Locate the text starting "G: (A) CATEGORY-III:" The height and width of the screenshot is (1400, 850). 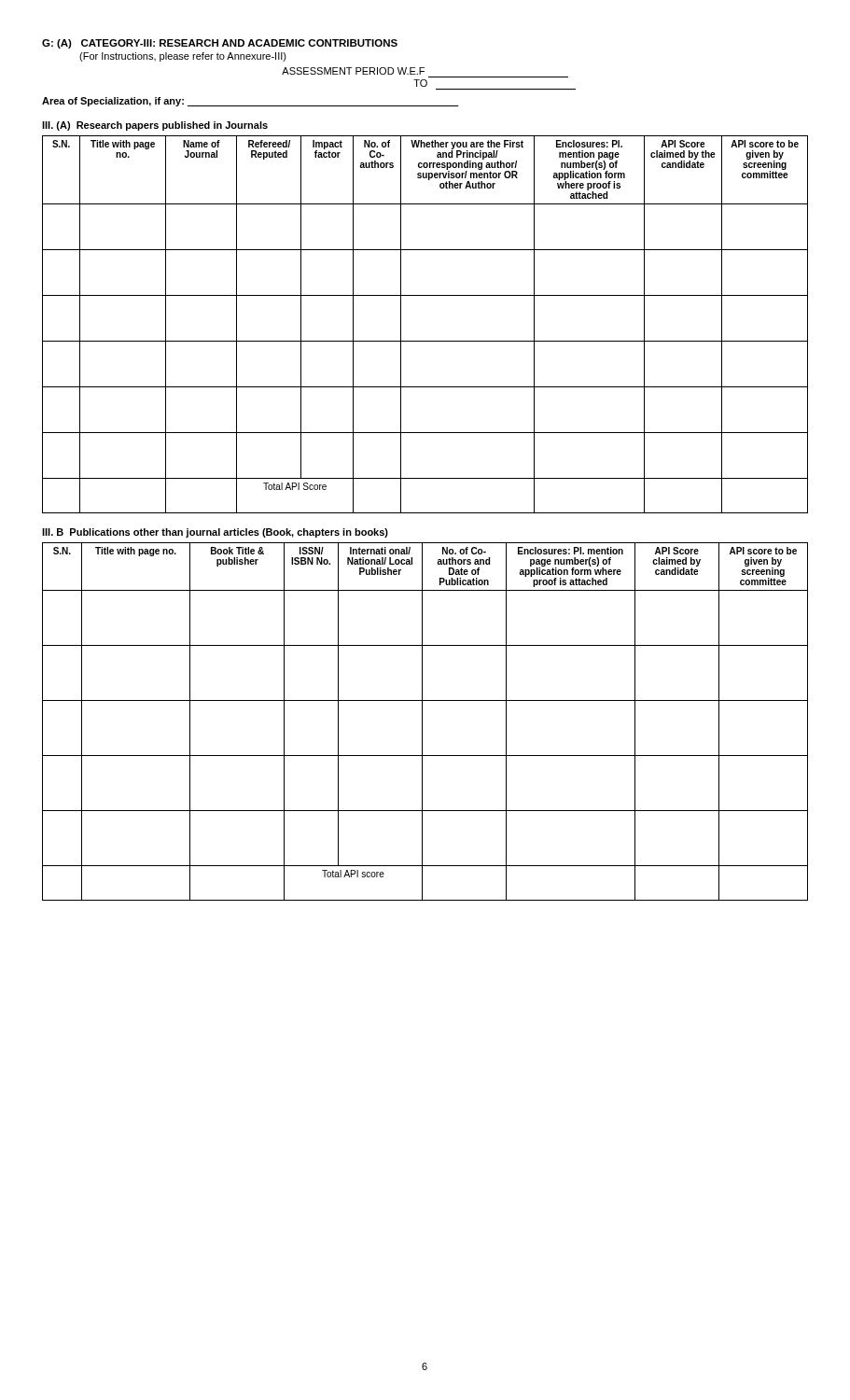(x=220, y=43)
